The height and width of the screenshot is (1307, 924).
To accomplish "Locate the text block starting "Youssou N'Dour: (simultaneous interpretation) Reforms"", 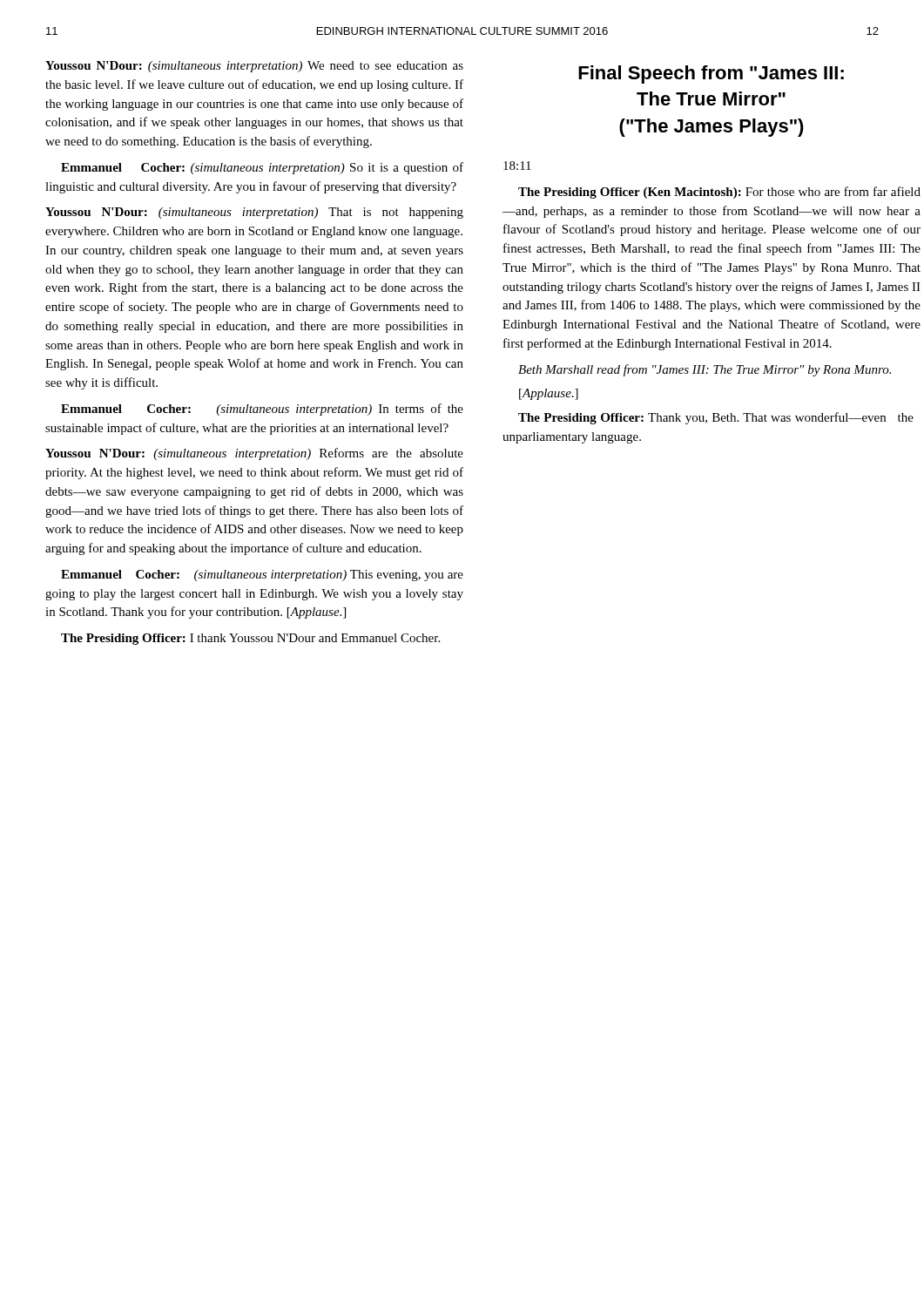I will pyautogui.click(x=254, y=501).
